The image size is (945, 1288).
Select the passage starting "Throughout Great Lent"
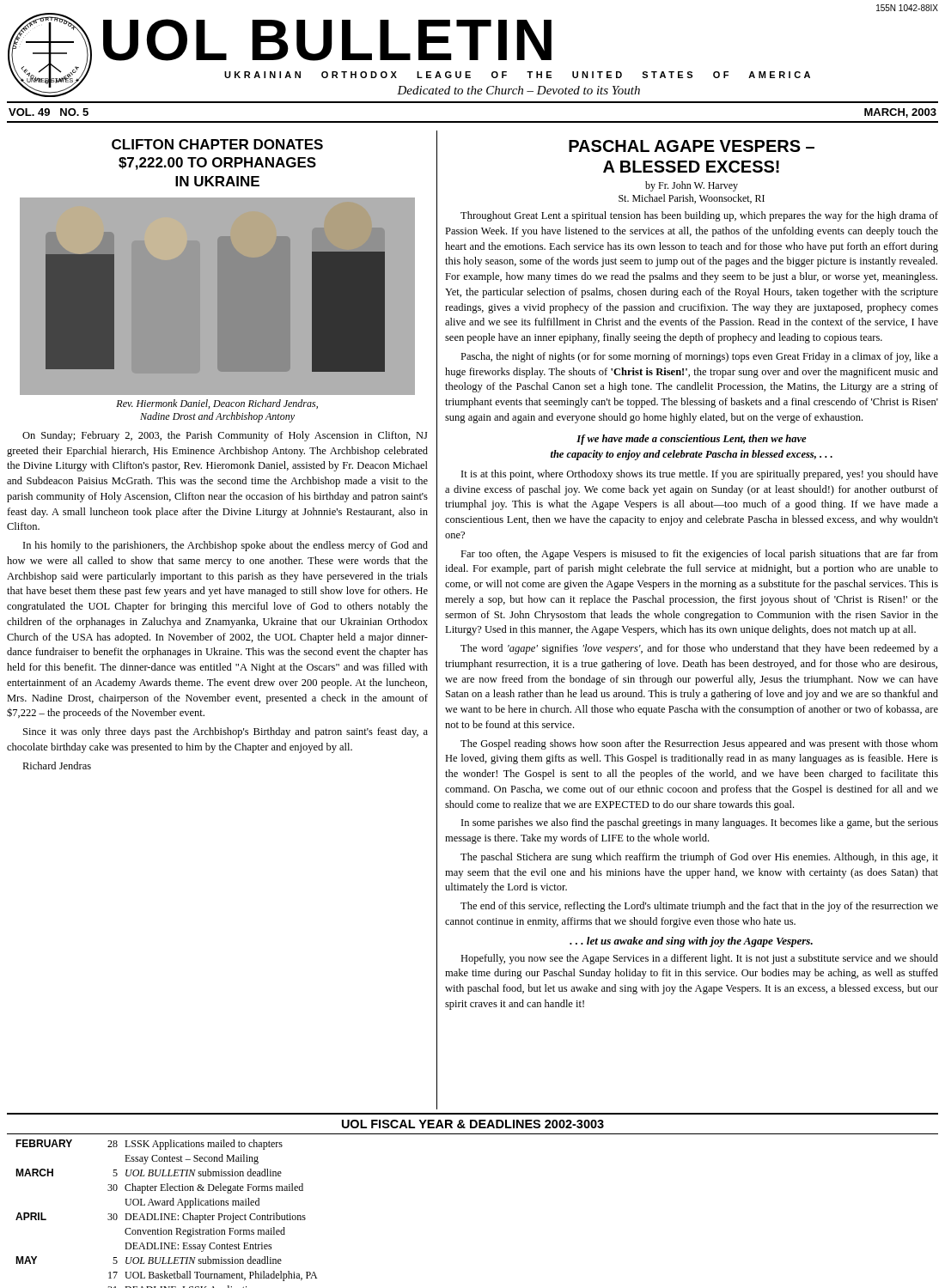point(692,317)
